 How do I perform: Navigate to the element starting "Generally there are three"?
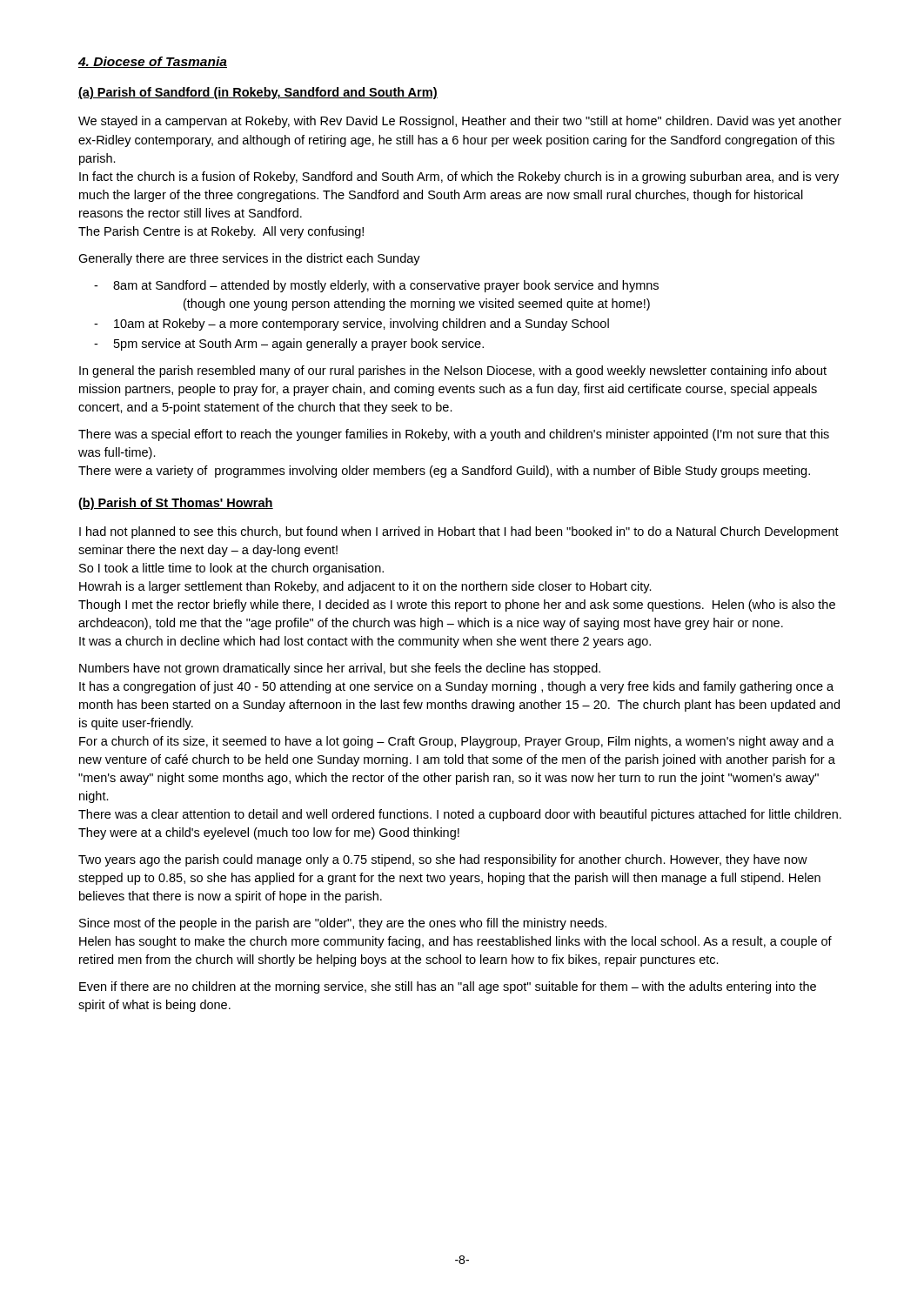[249, 258]
